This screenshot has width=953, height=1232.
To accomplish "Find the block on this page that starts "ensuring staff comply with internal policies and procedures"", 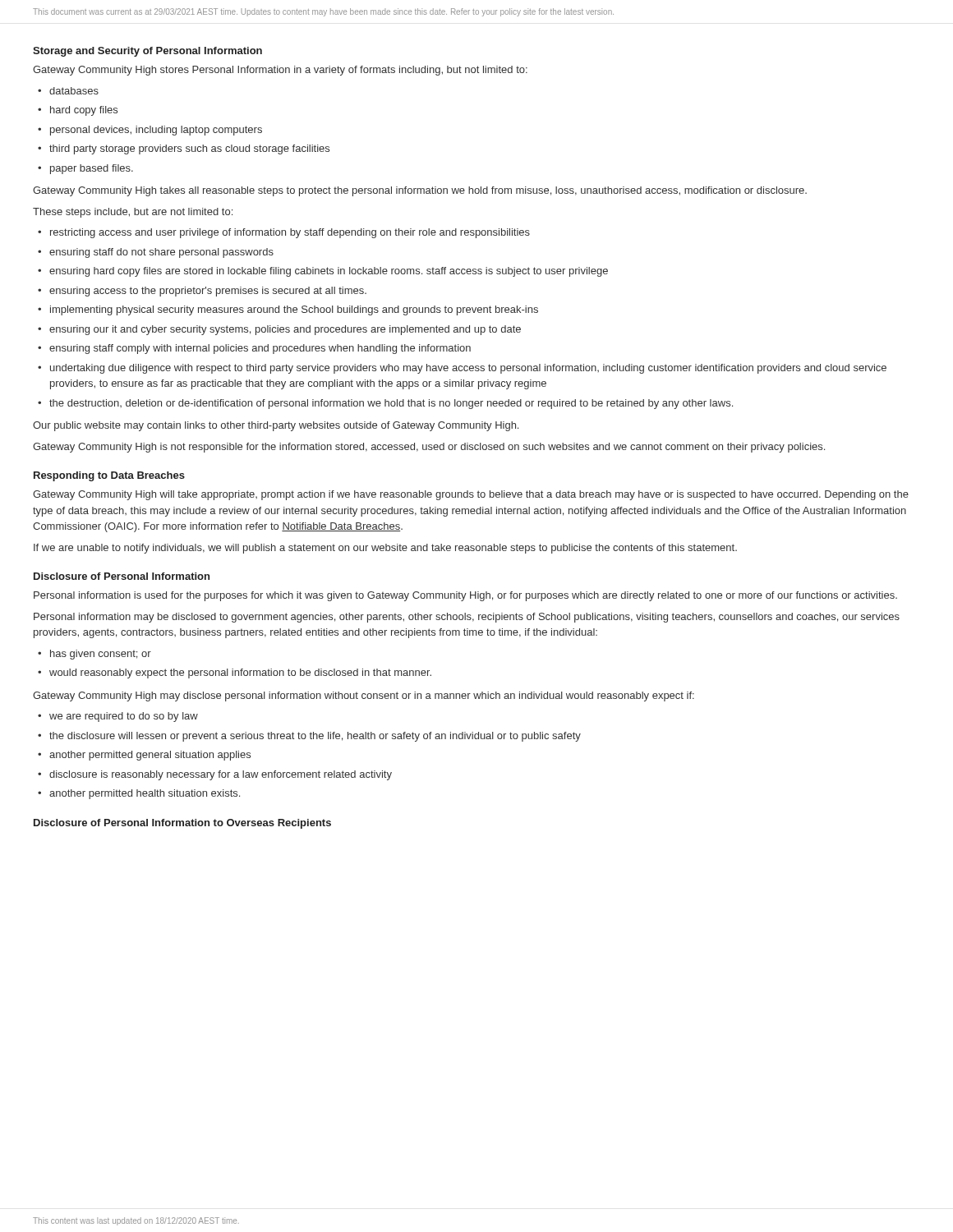I will (260, 348).
